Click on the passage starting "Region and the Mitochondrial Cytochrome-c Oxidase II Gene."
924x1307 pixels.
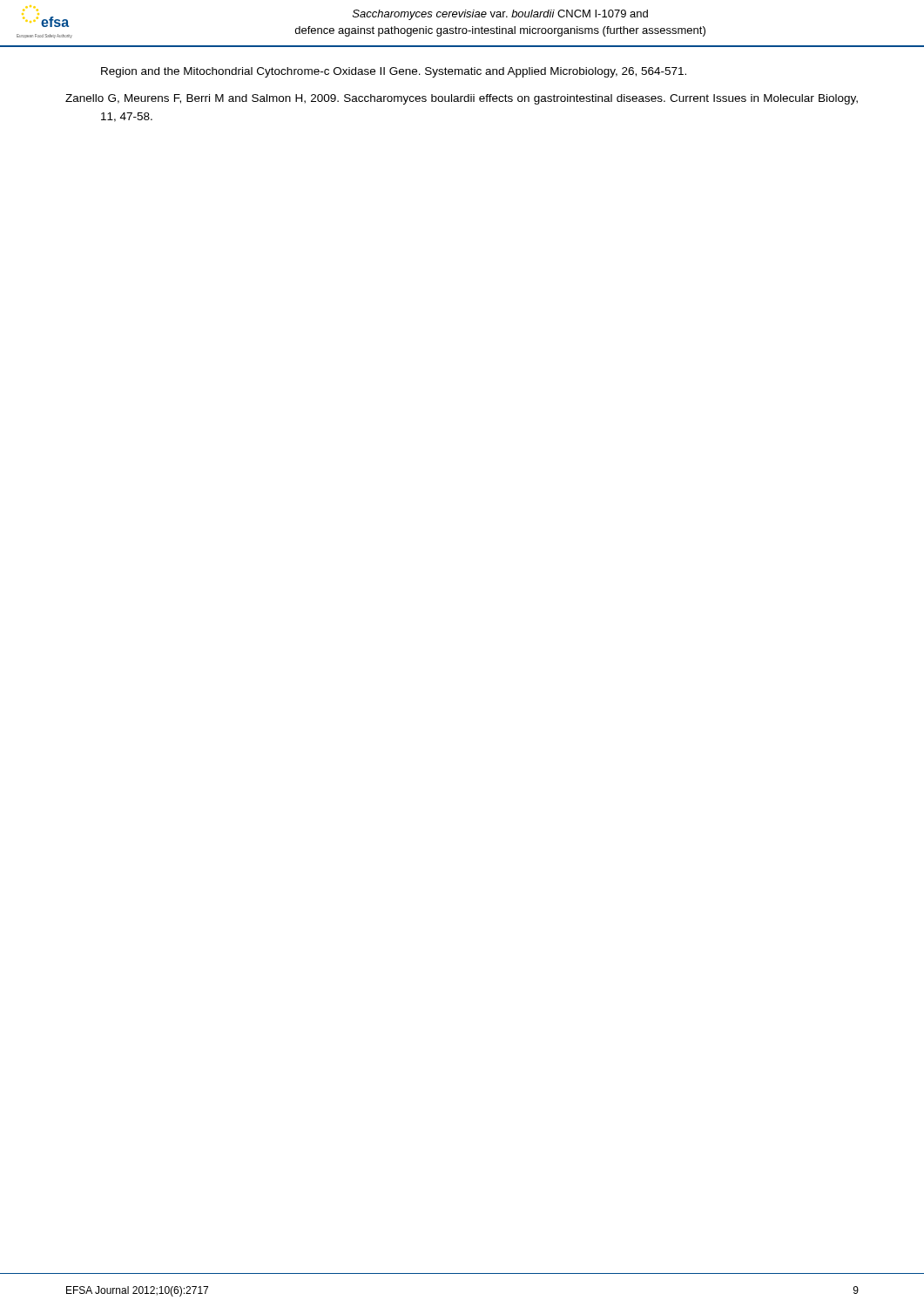pyautogui.click(x=394, y=71)
